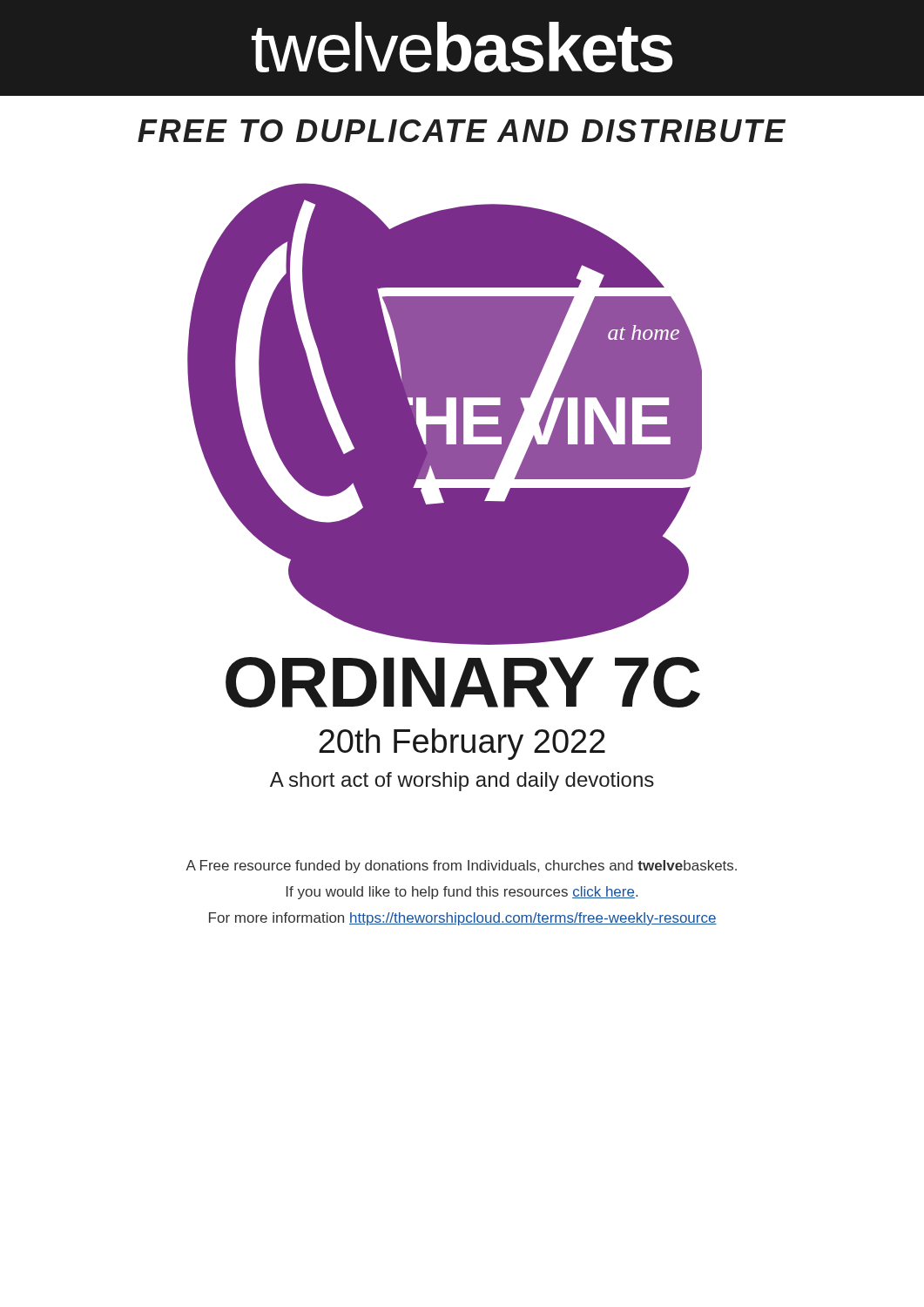924x1307 pixels.
Task: Click on the text block that says "FREE TO DUPLICATE"
Action: (462, 131)
